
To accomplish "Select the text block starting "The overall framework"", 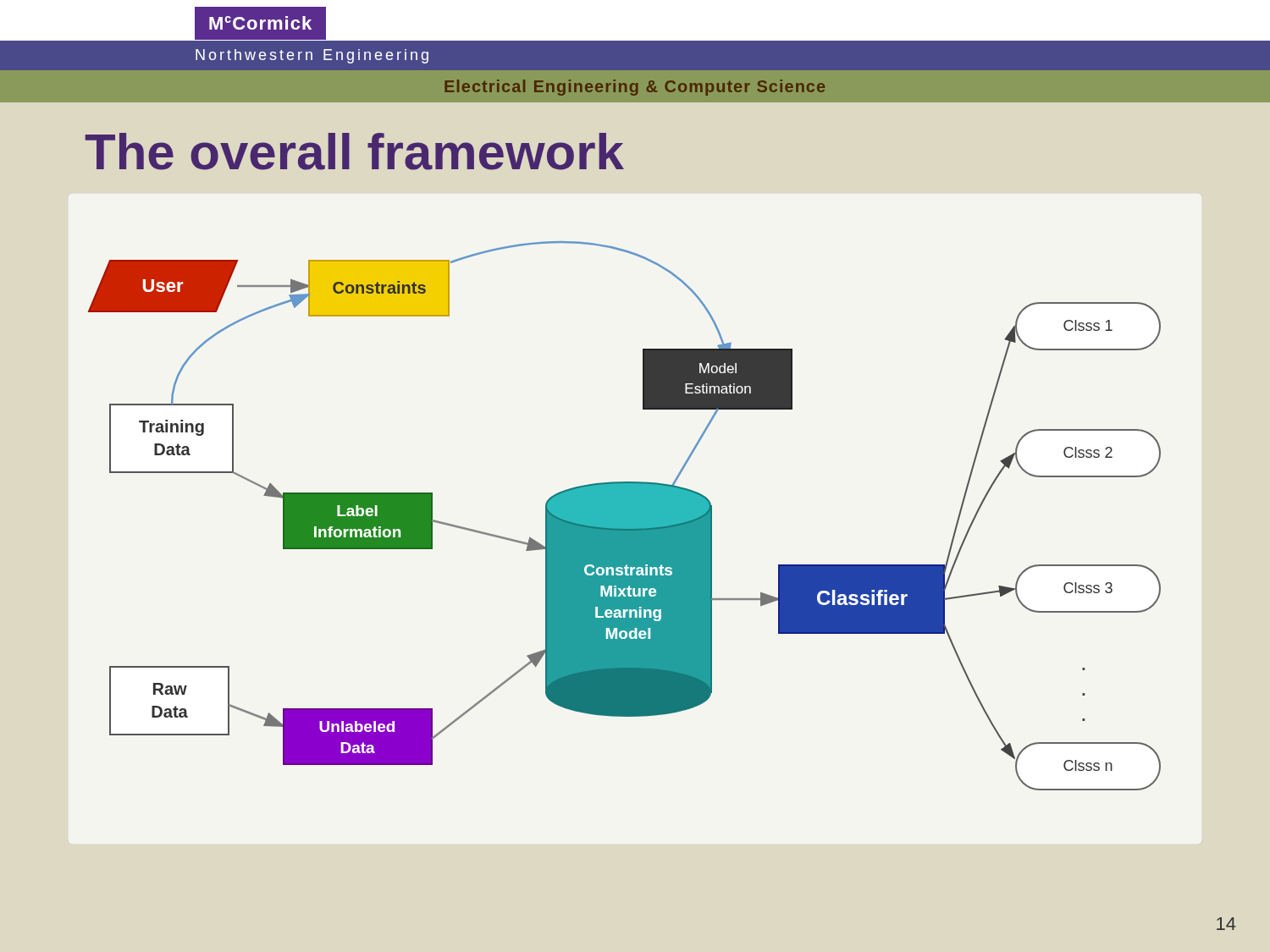I will pos(354,152).
